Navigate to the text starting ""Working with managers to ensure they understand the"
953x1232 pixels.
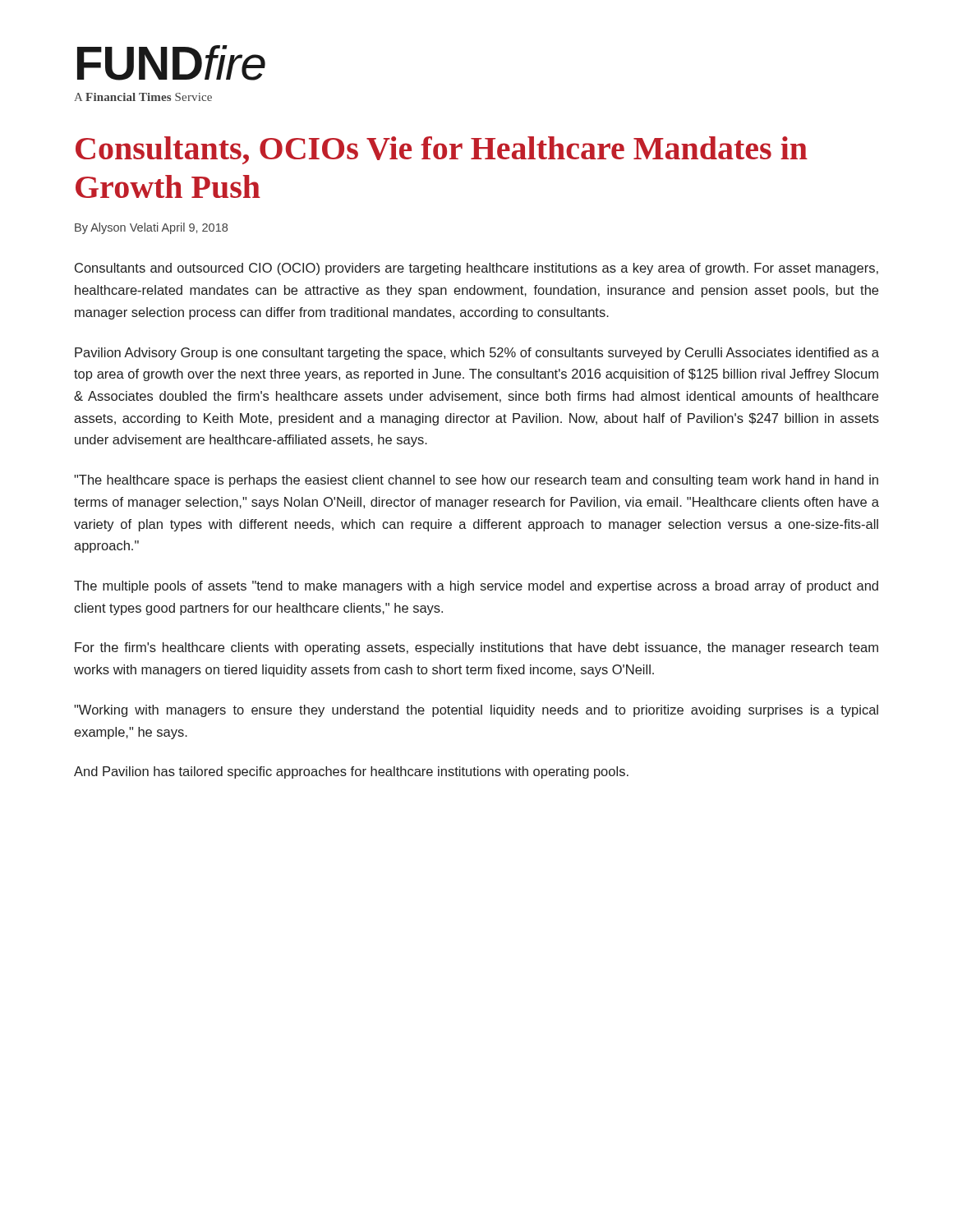(476, 720)
